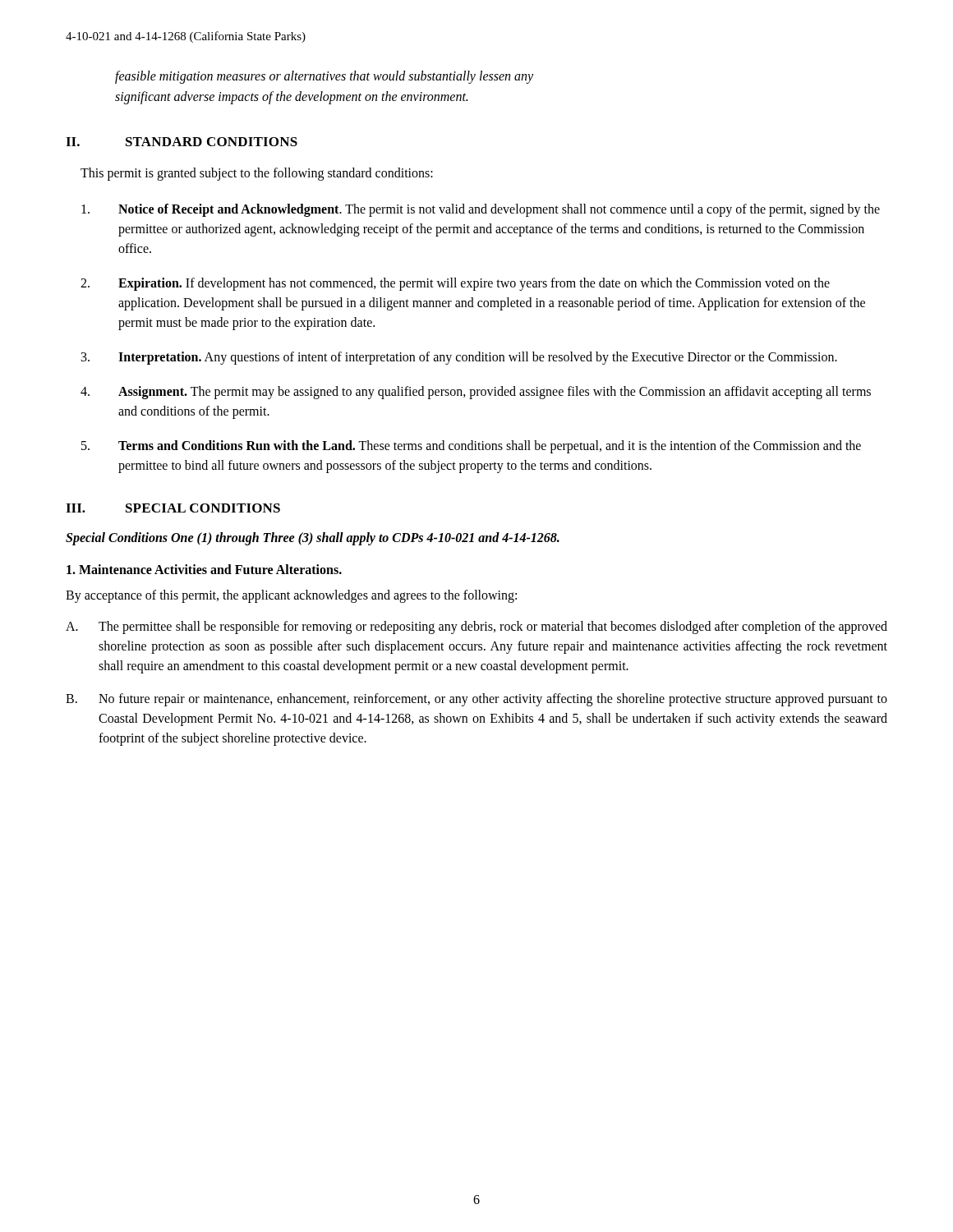
Task: Point to the block beginning "feasible mitigation measures or alternatives that would substantially"
Action: [x=324, y=86]
